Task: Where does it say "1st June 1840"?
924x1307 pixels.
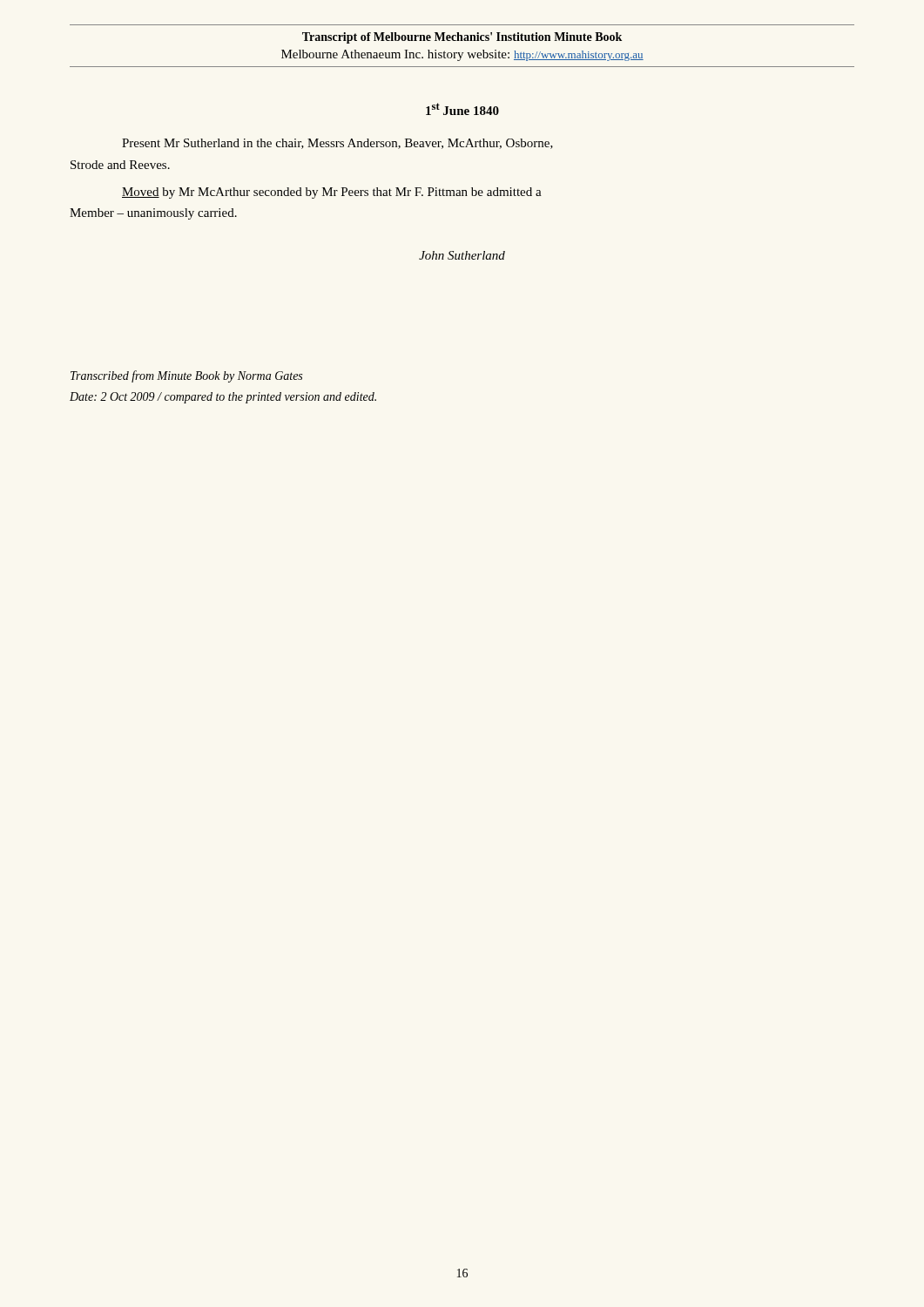Action: coord(462,109)
